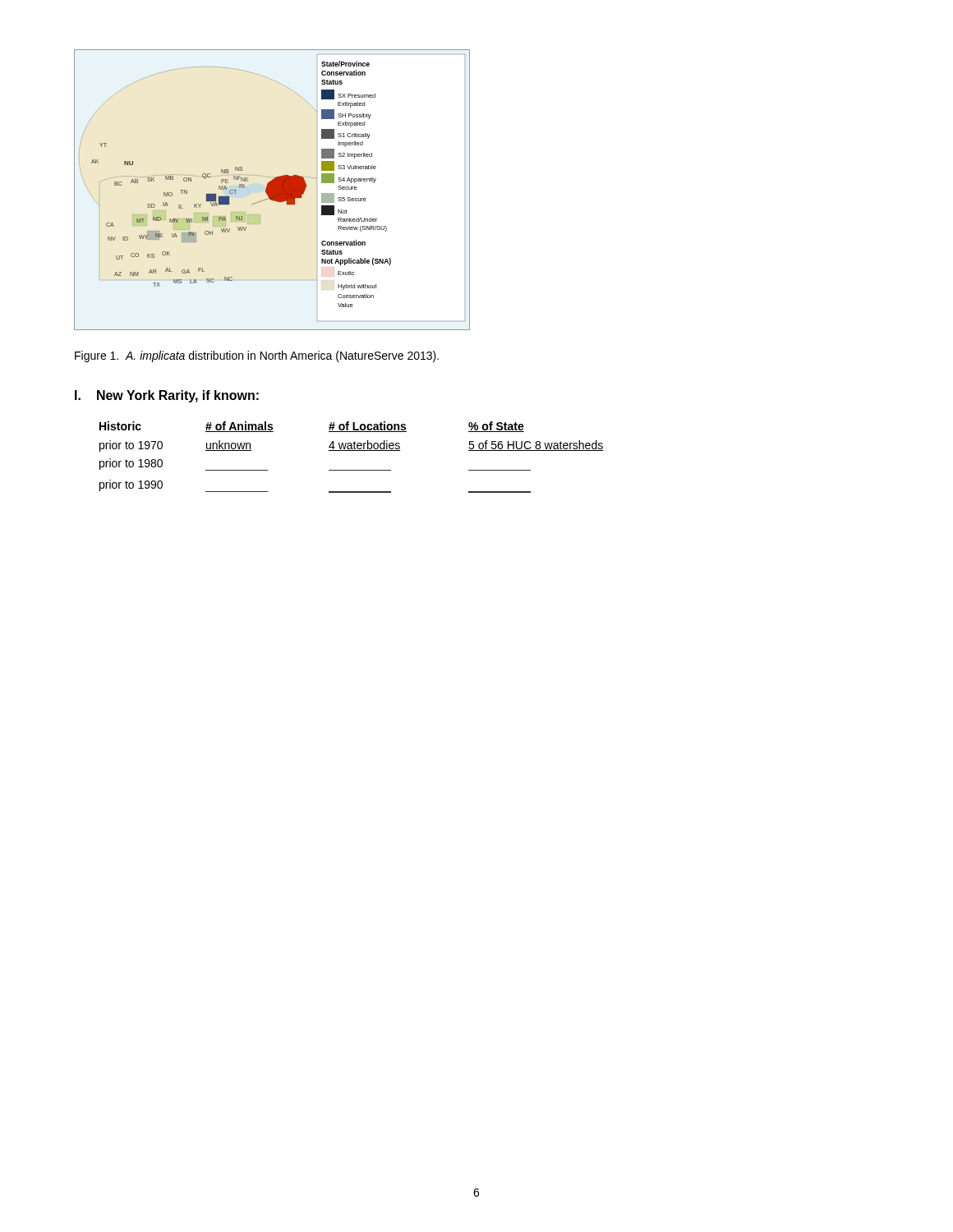Point to the text starting "I. New York Rarity, if"
The image size is (953, 1232).
pos(167,396)
